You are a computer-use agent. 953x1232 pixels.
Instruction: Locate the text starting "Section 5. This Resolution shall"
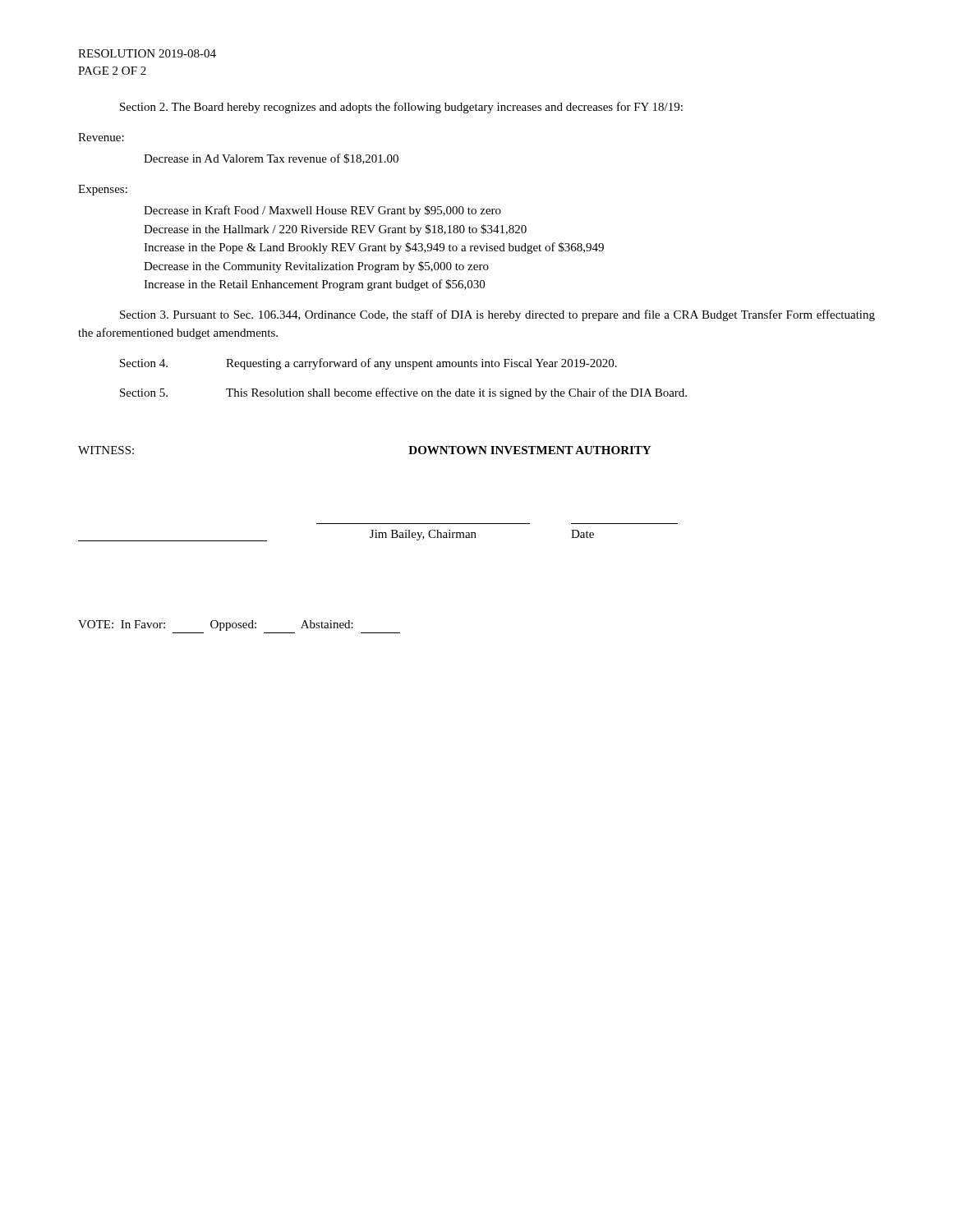click(x=476, y=393)
